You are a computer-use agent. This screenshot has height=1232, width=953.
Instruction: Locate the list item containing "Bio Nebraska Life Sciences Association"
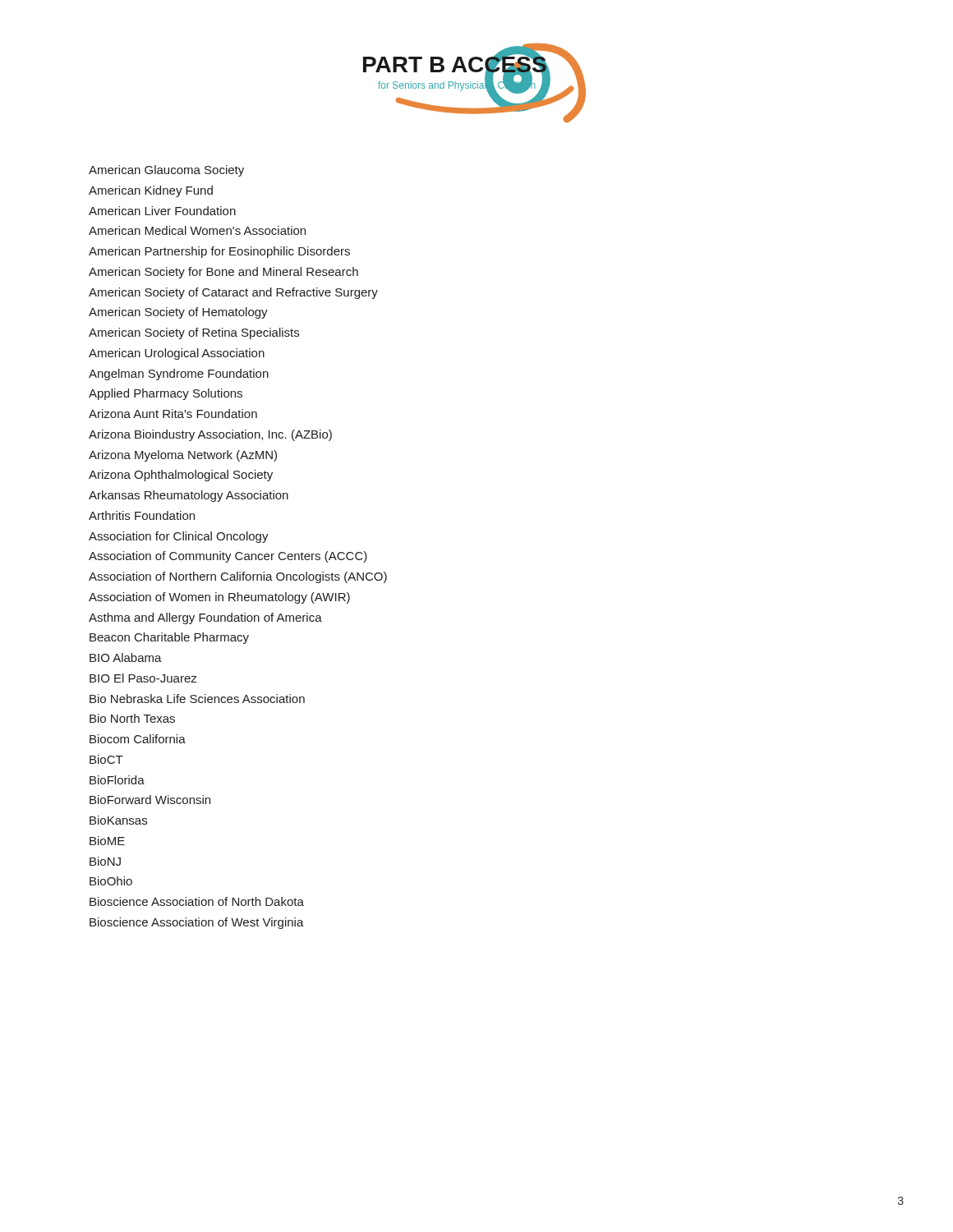coord(197,698)
